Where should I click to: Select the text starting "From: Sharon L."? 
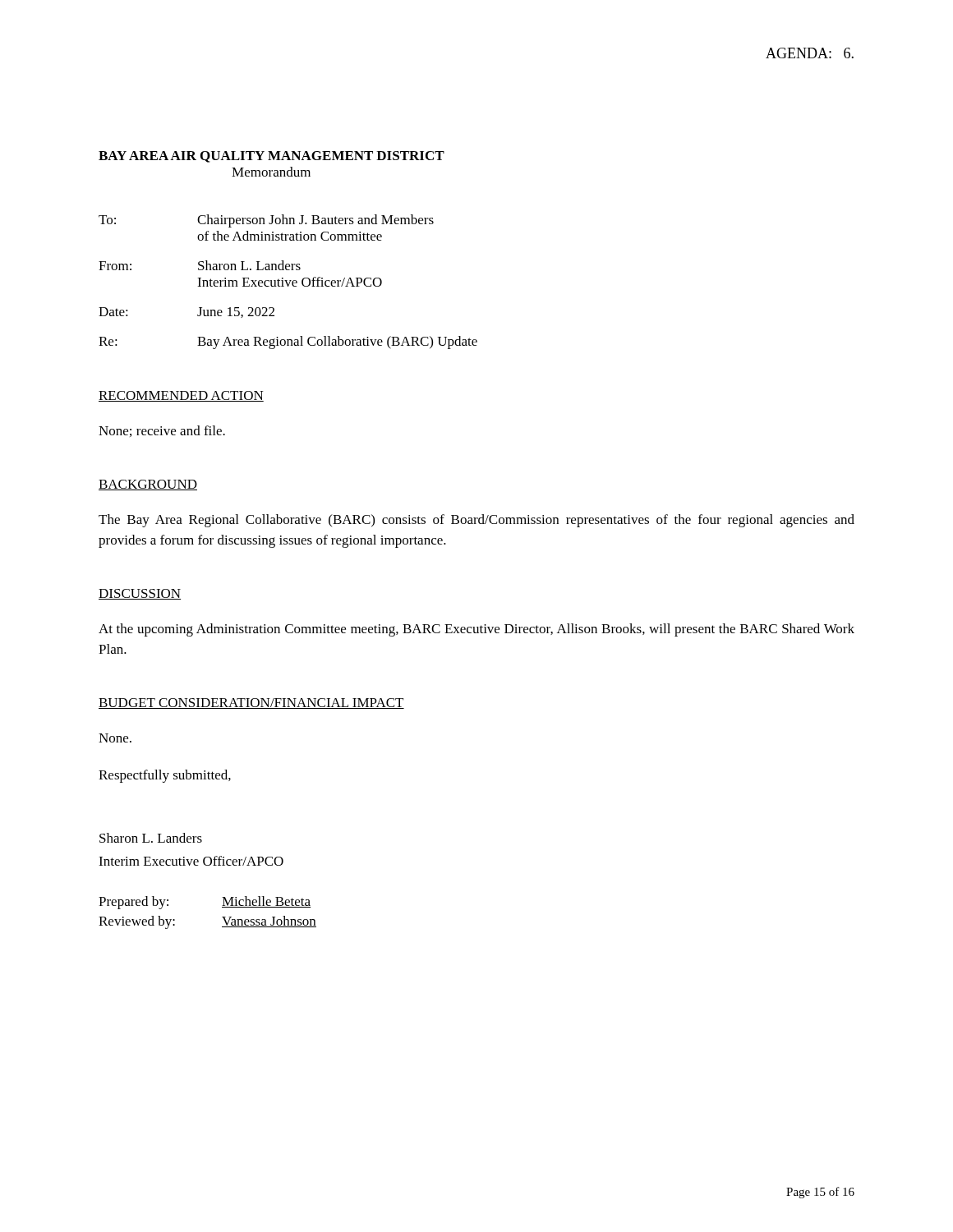200,265
